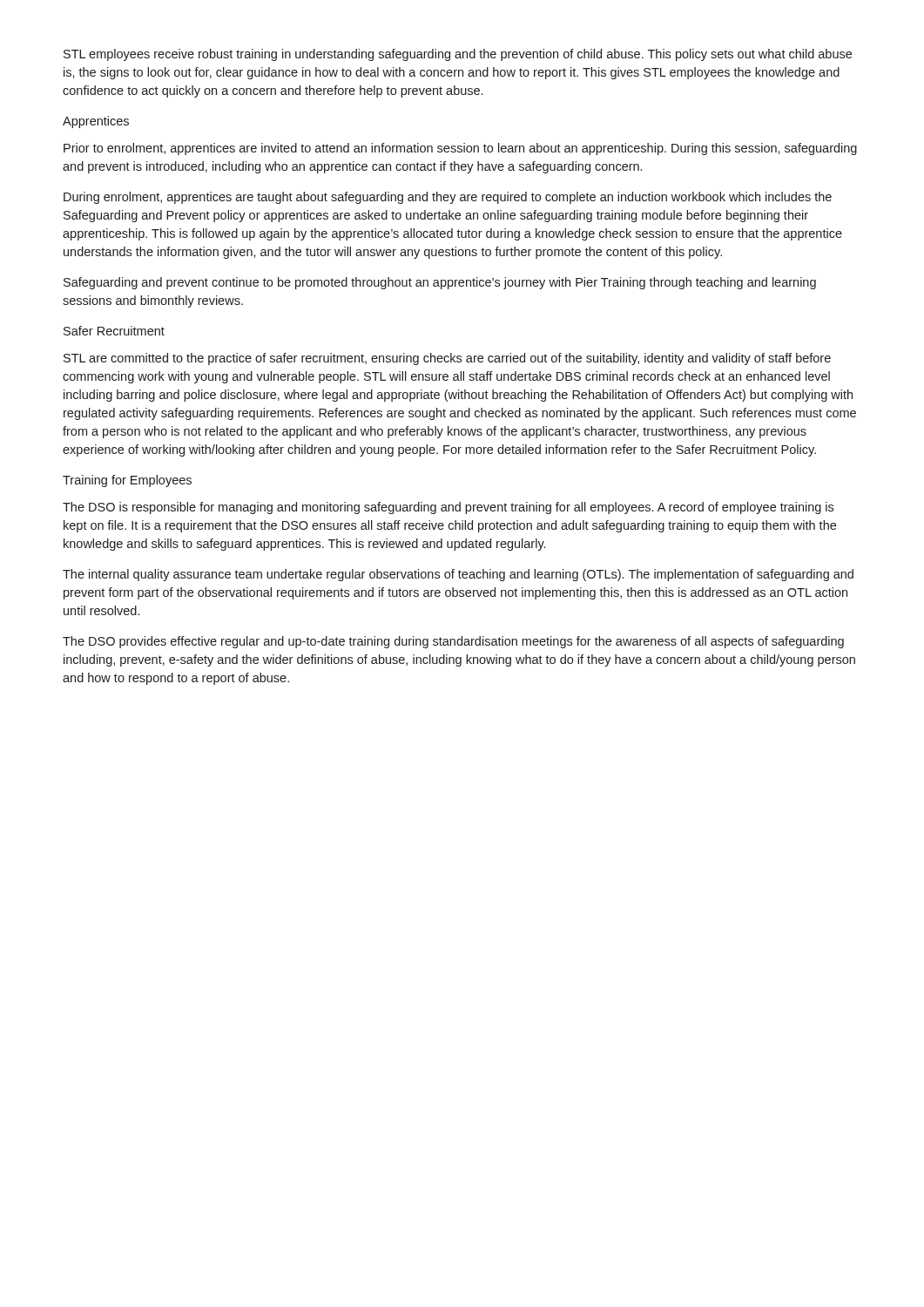The width and height of the screenshot is (924, 1307).
Task: Where does it say "Training for Employees"?
Action: (127, 480)
